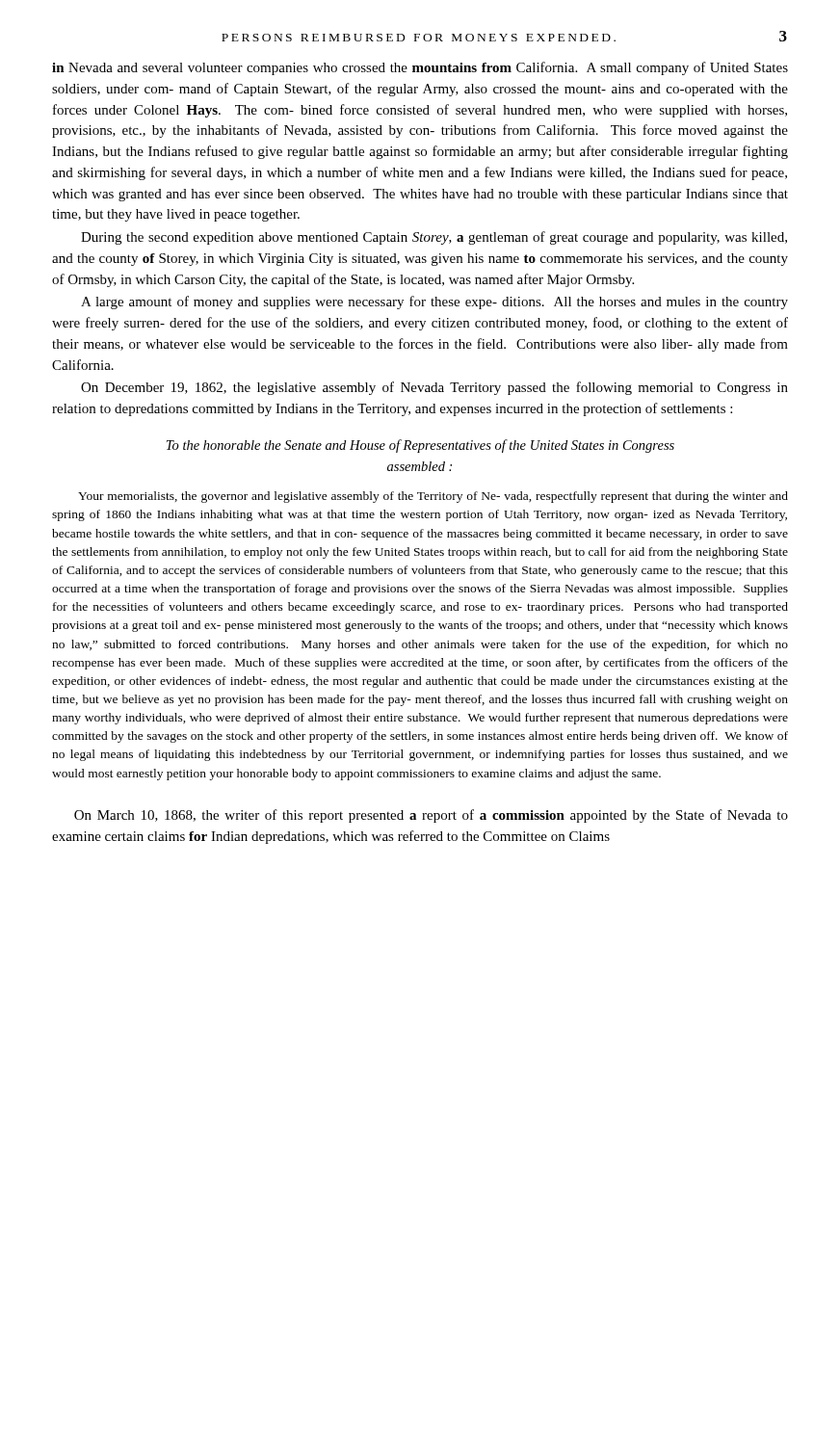The height and width of the screenshot is (1445, 840).
Task: Select the text starting "To the honorable the Senate and House"
Action: 420,455
